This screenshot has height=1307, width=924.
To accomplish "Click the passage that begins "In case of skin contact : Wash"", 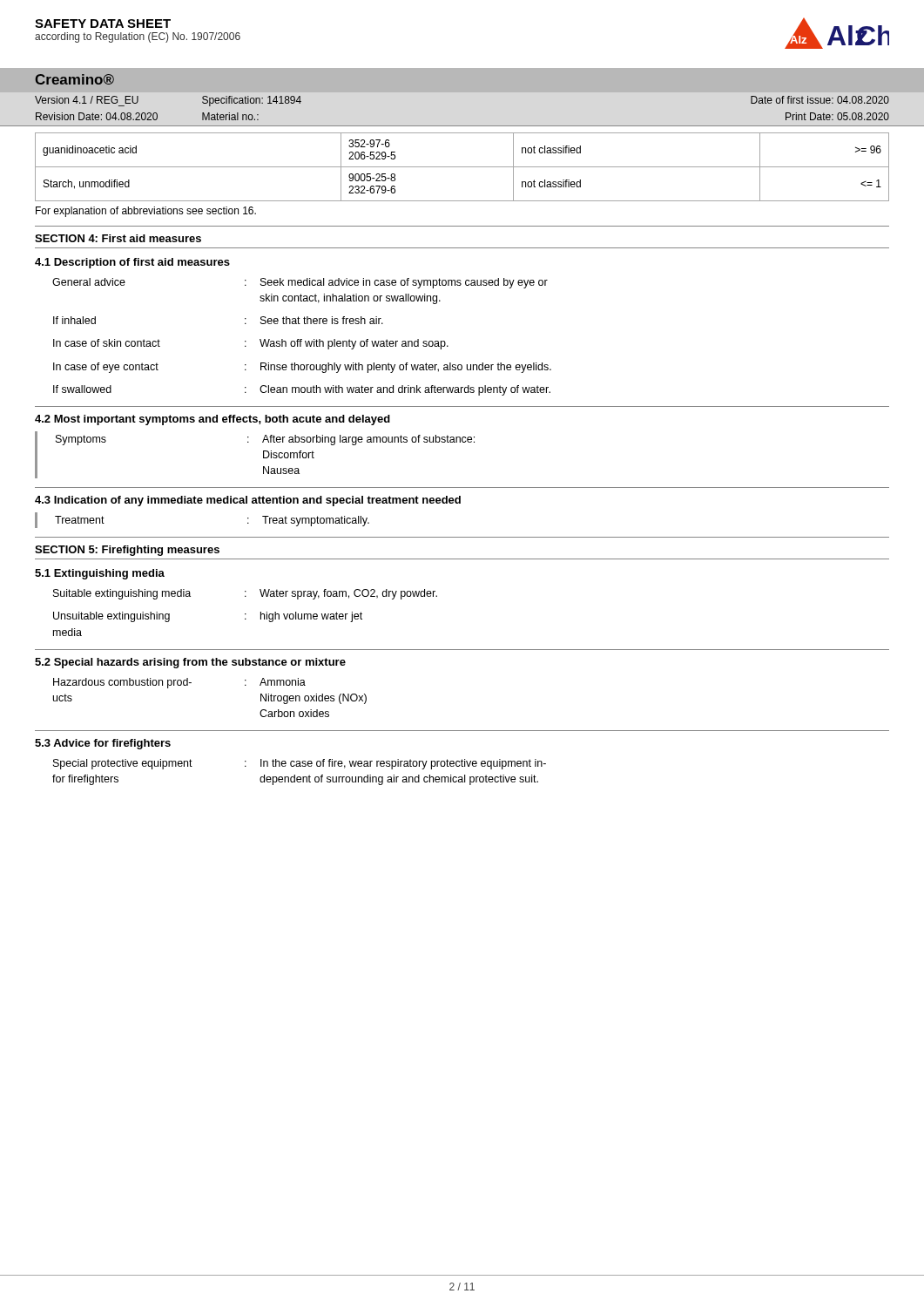I will pyautogui.click(x=105, y=344).
